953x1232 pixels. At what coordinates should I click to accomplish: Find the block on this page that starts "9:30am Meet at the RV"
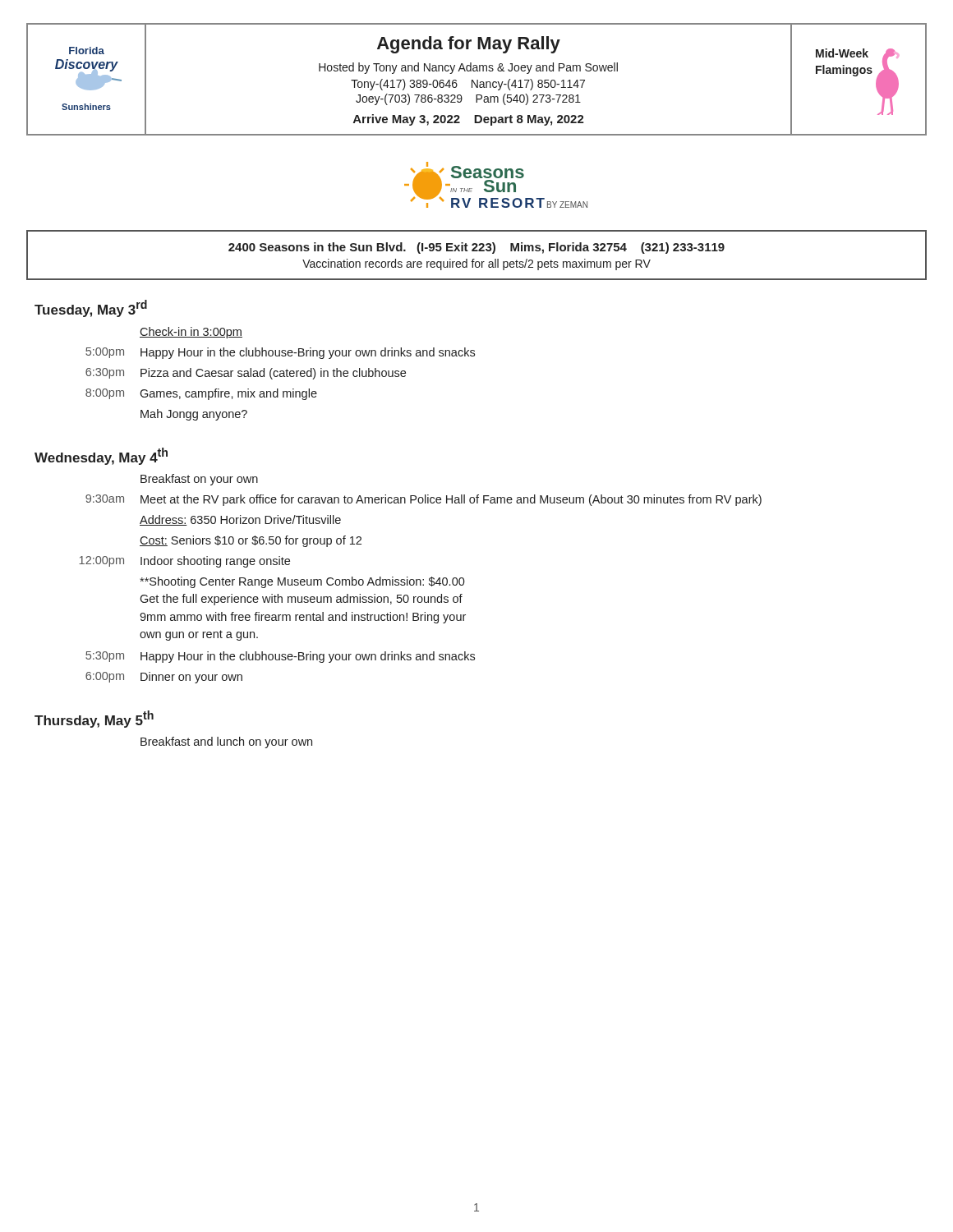click(476, 500)
